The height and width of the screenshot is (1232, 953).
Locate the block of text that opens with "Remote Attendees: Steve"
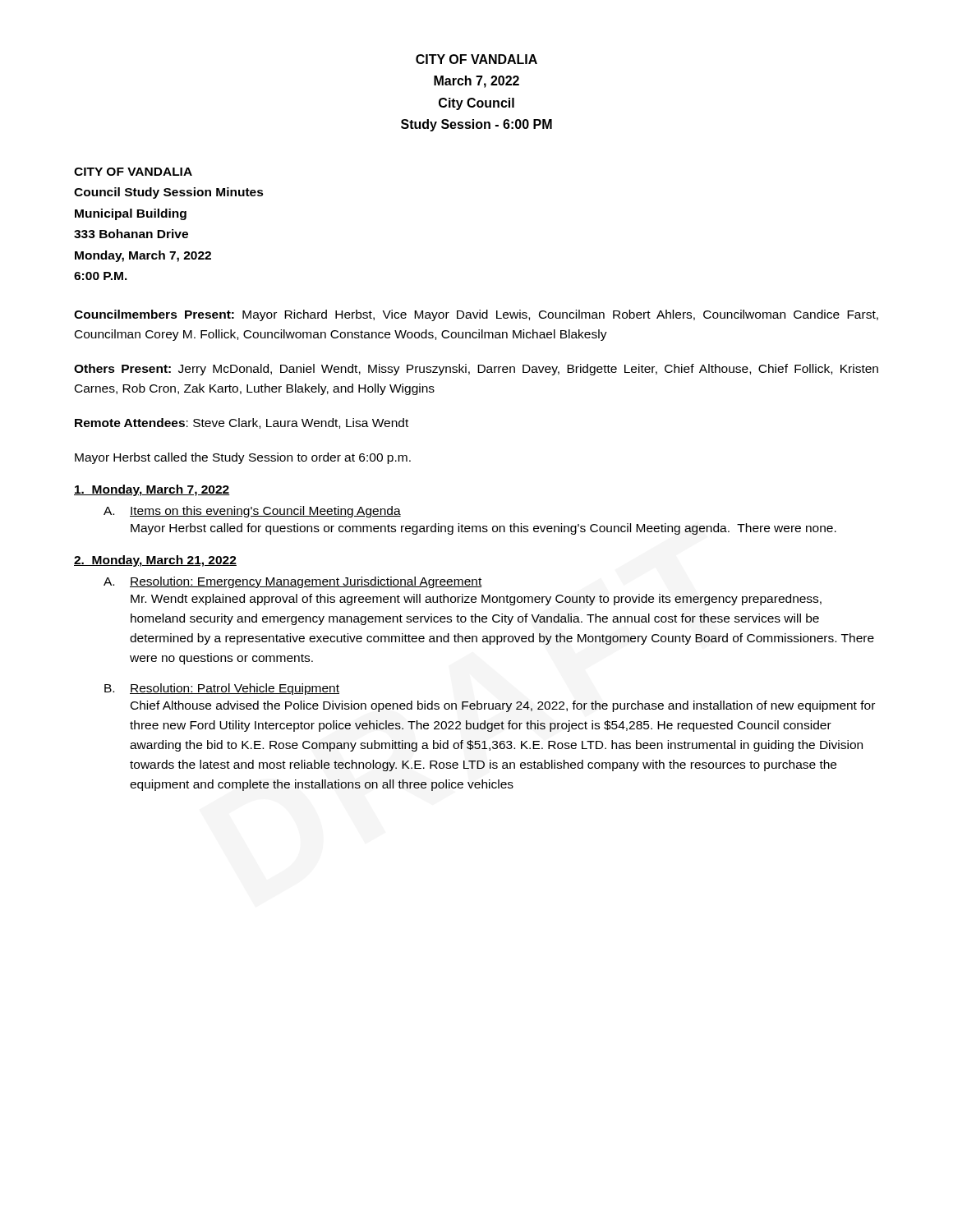click(x=241, y=423)
